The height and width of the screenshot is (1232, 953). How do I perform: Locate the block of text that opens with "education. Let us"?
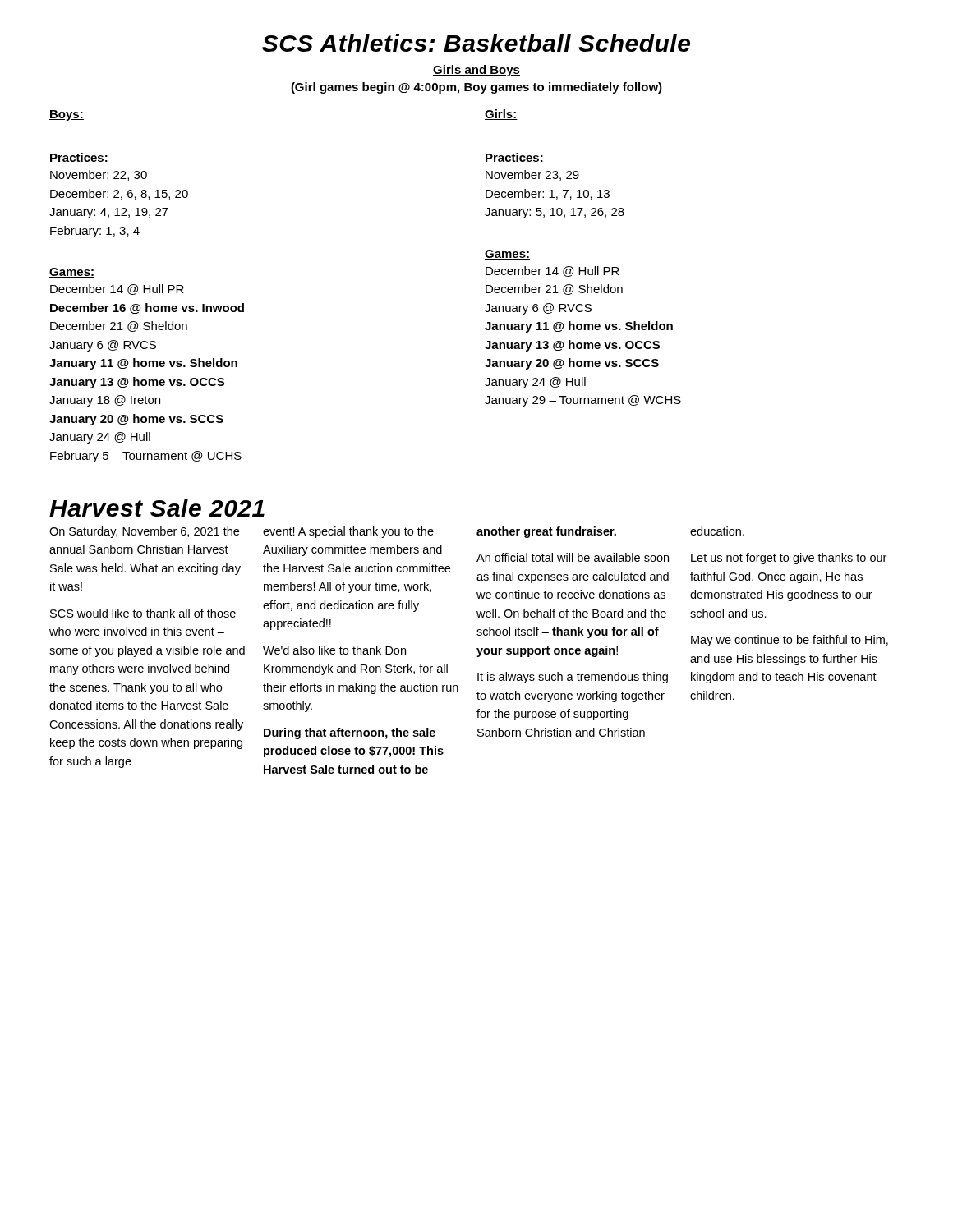pos(717,531)
